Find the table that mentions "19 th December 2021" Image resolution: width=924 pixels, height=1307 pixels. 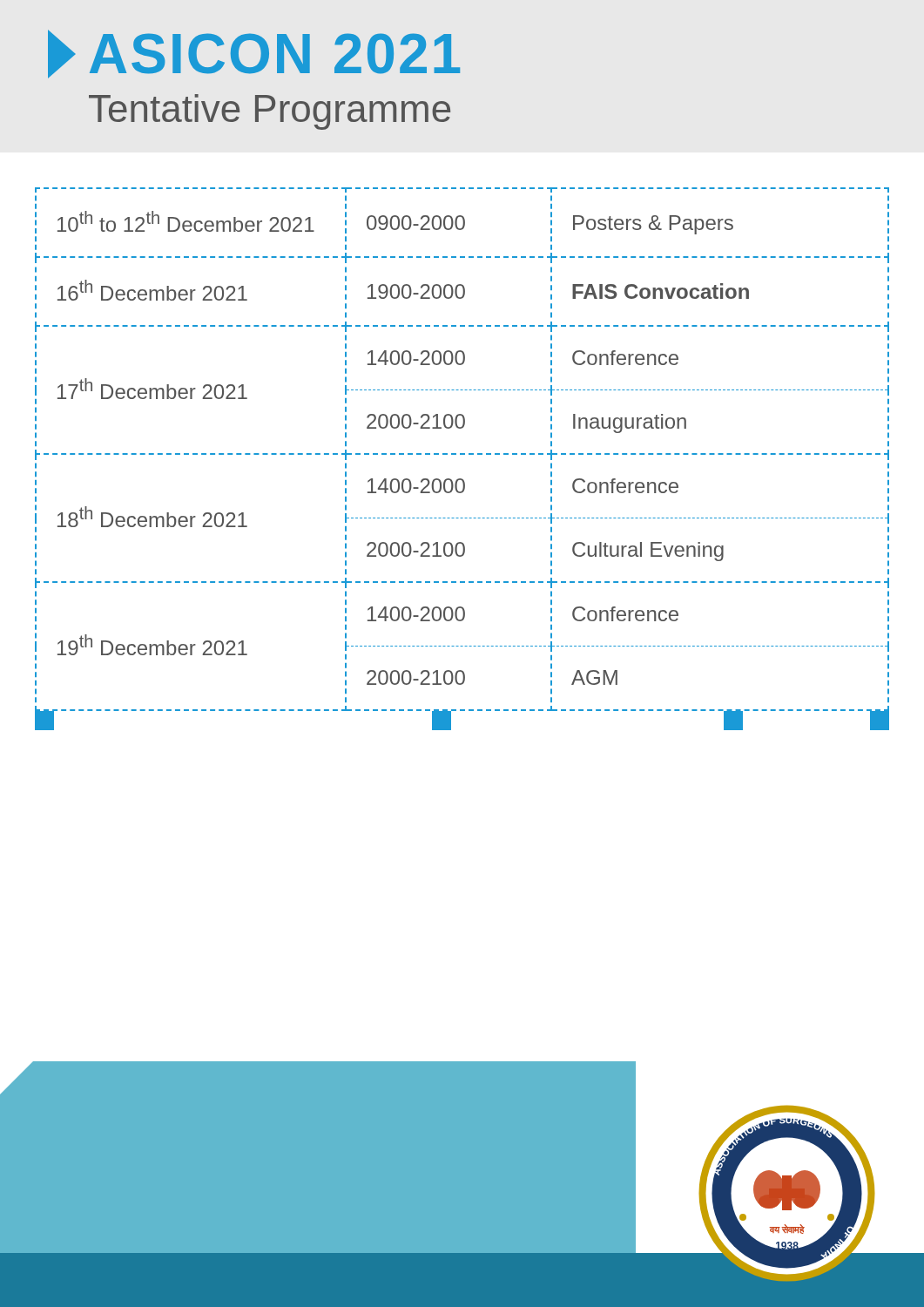coord(462,459)
